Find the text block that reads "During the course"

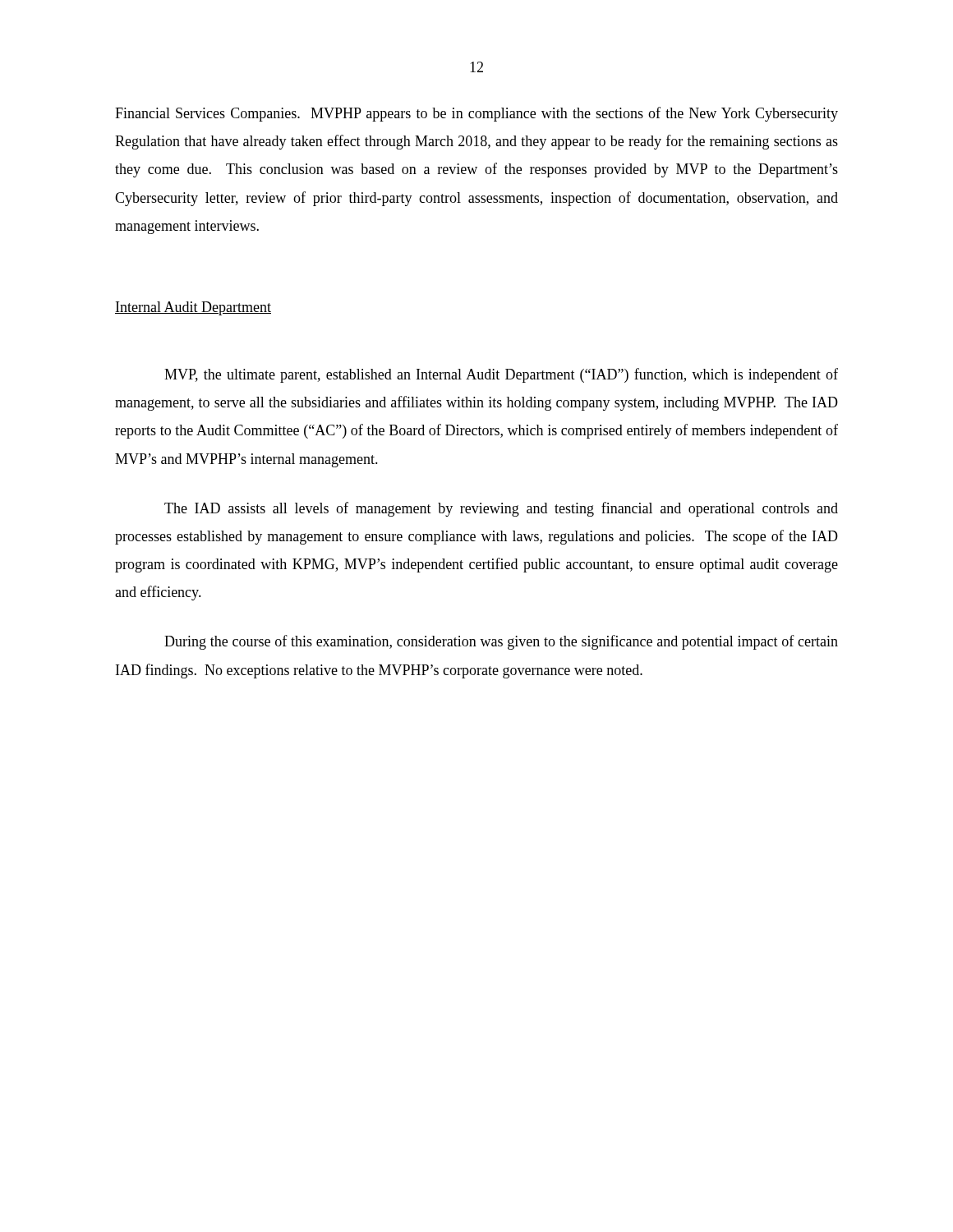(476, 656)
